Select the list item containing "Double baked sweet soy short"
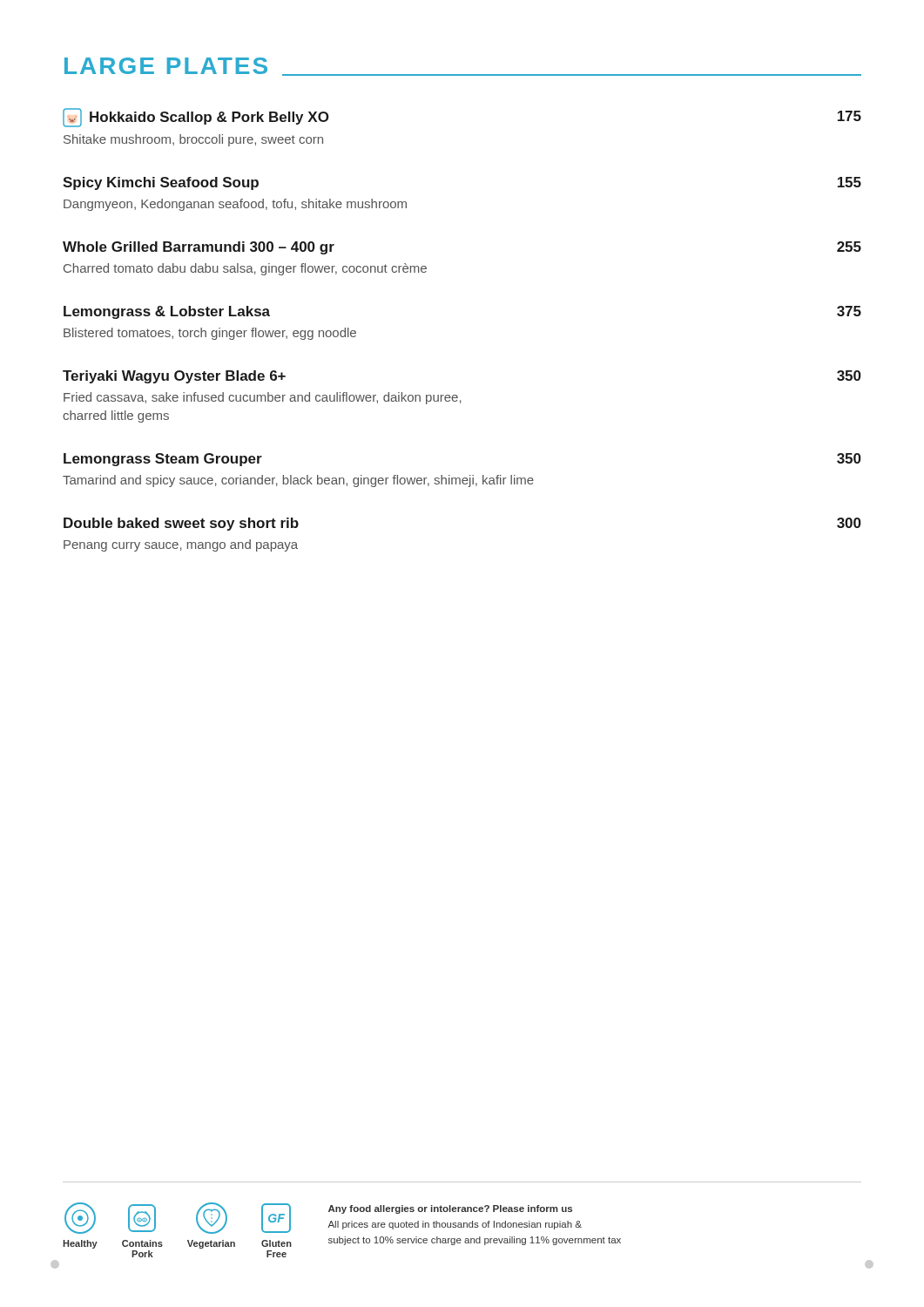This screenshot has width=924, height=1307. point(182,524)
